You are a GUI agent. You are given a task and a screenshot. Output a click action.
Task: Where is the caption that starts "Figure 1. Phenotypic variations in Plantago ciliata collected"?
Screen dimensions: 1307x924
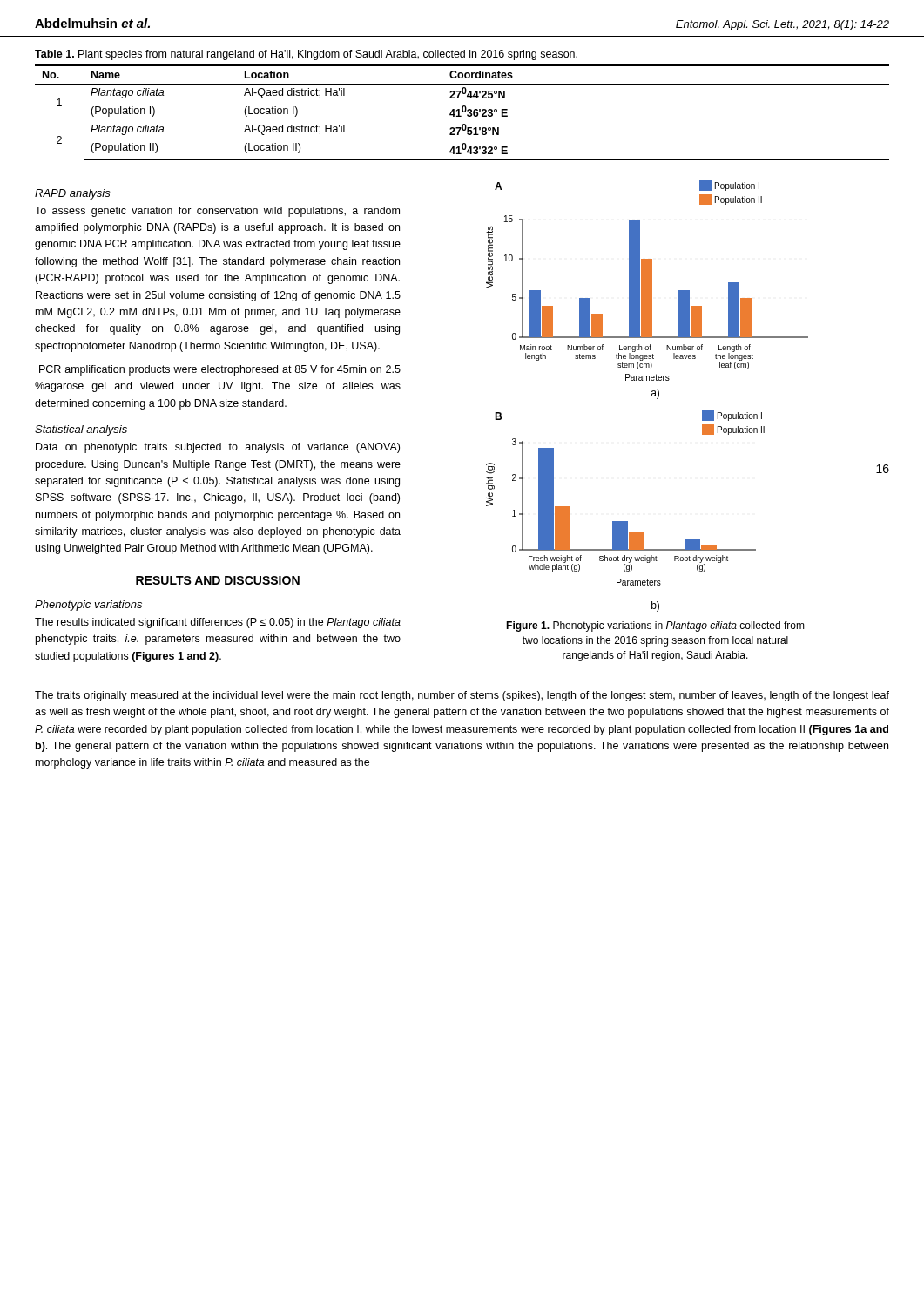[655, 640]
